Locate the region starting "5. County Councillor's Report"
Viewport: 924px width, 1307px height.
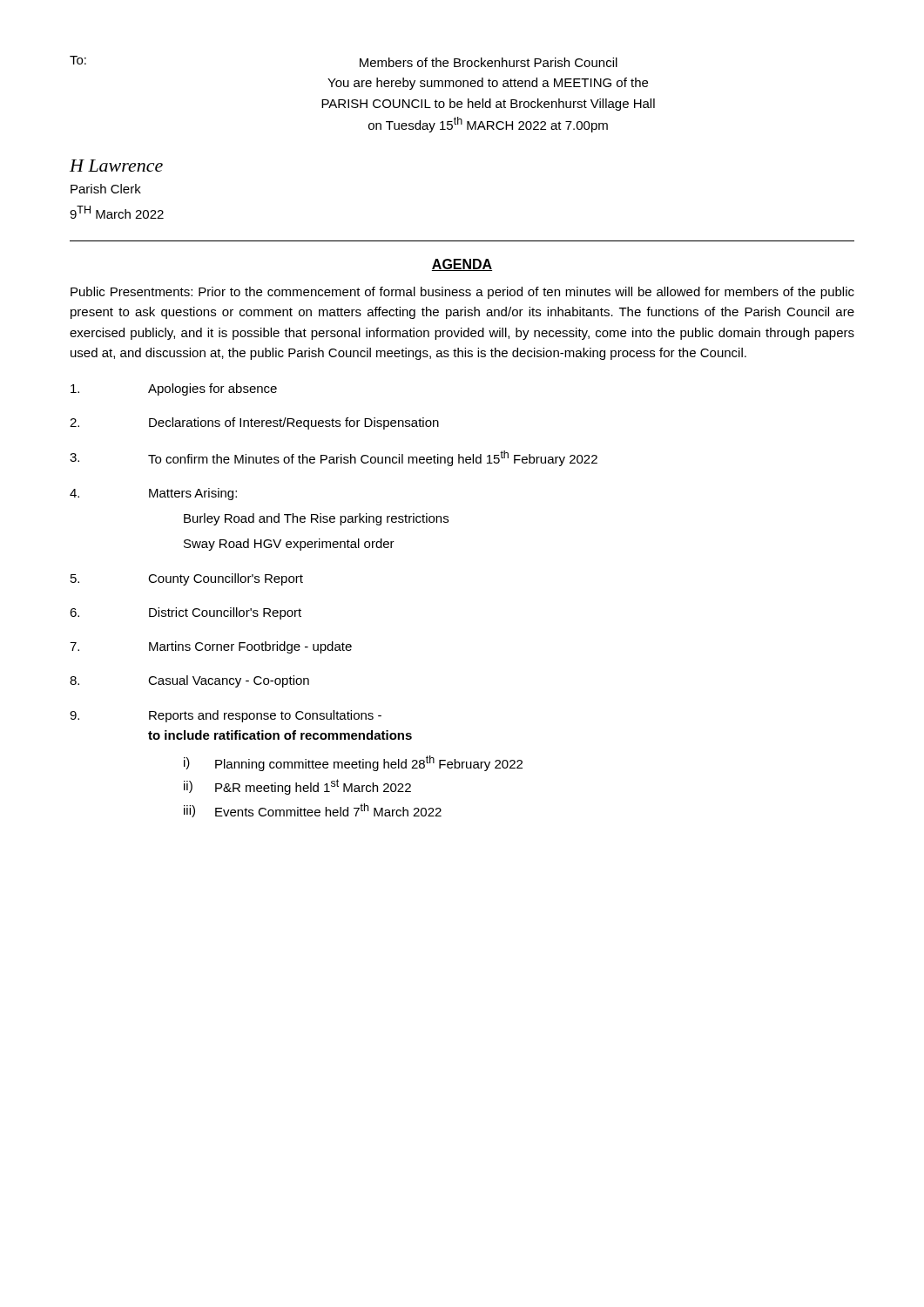(187, 579)
